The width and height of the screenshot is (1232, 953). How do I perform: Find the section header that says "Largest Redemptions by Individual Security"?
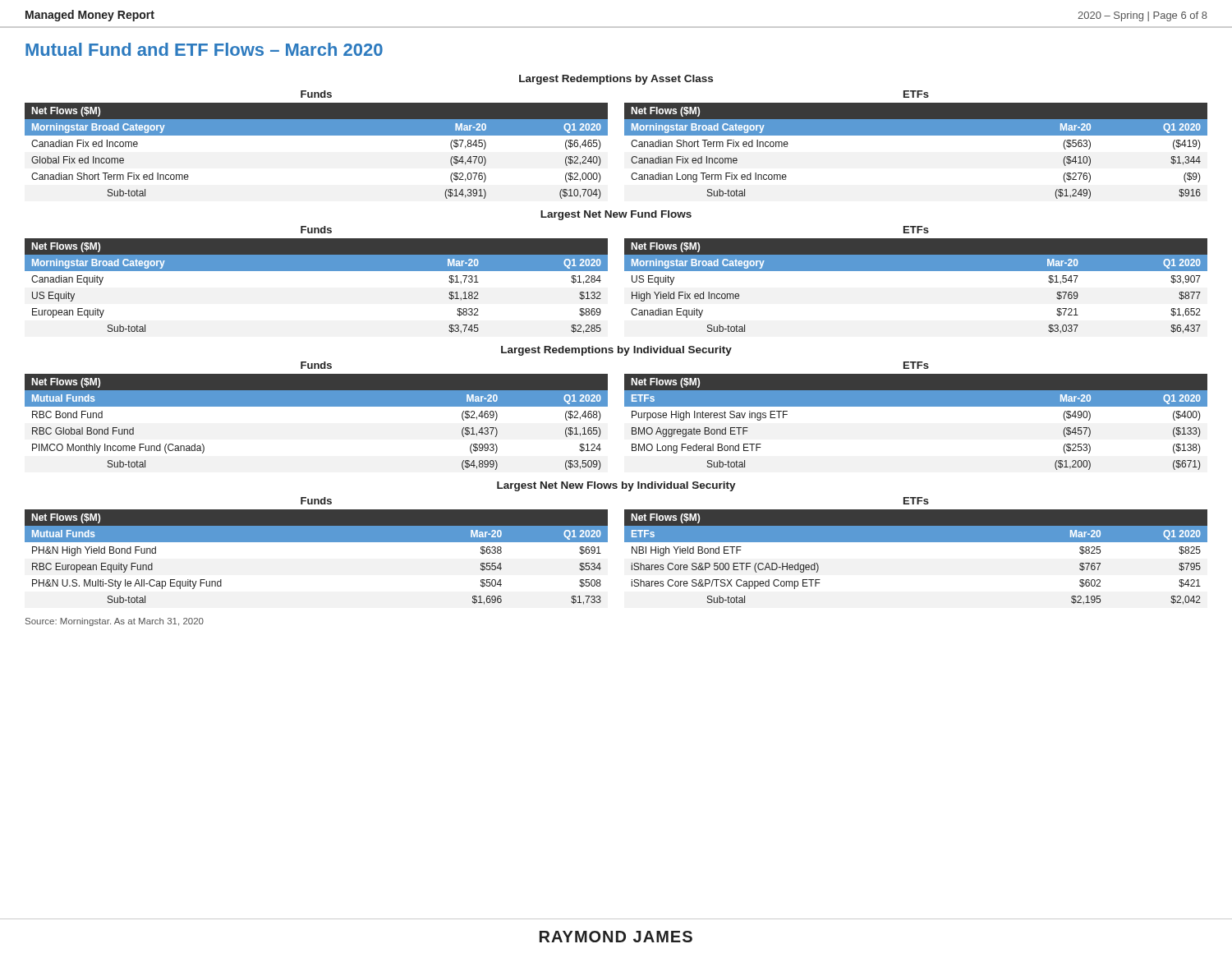(616, 350)
